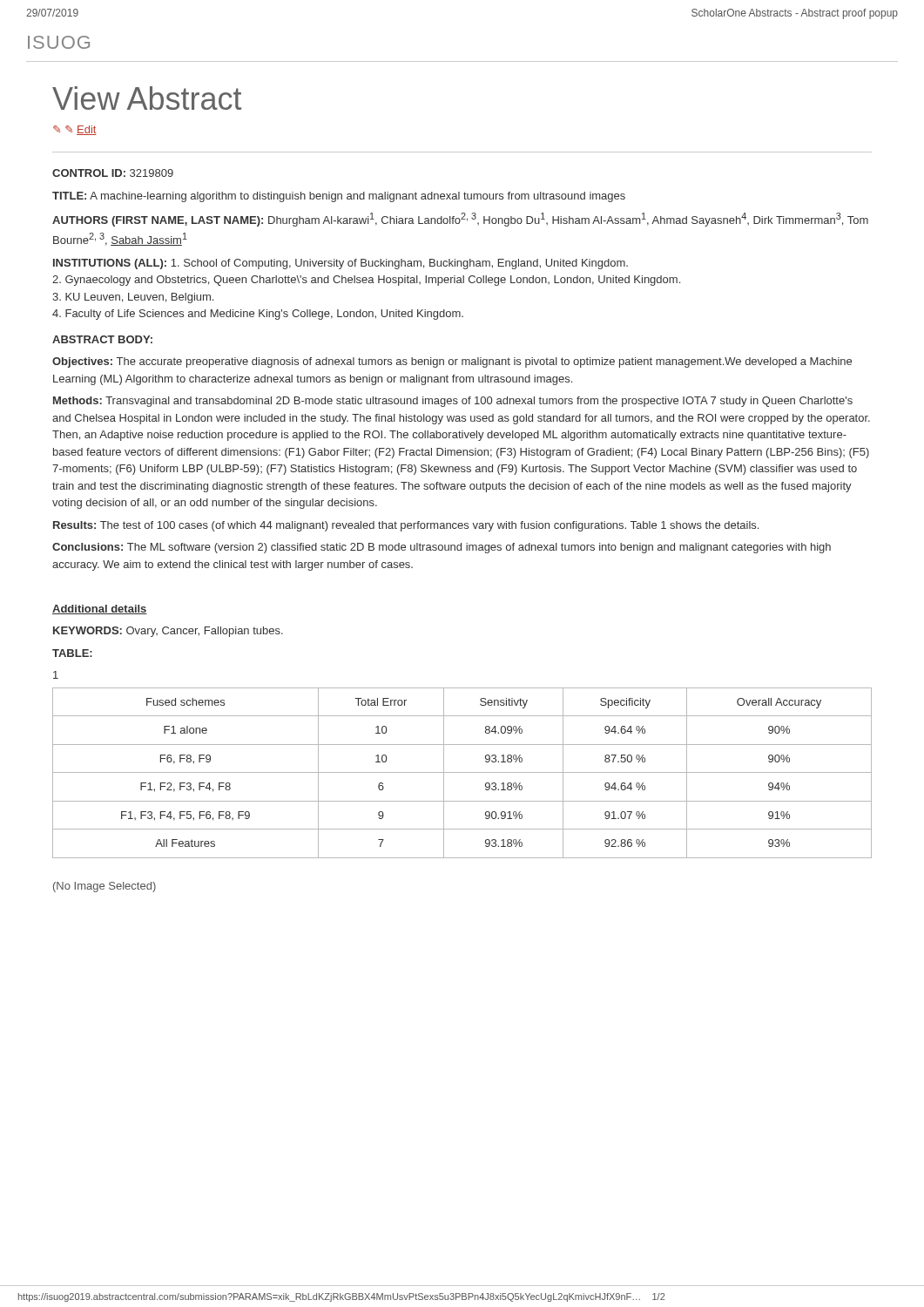Locate the table with the text "92.86 %"

(462, 773)
